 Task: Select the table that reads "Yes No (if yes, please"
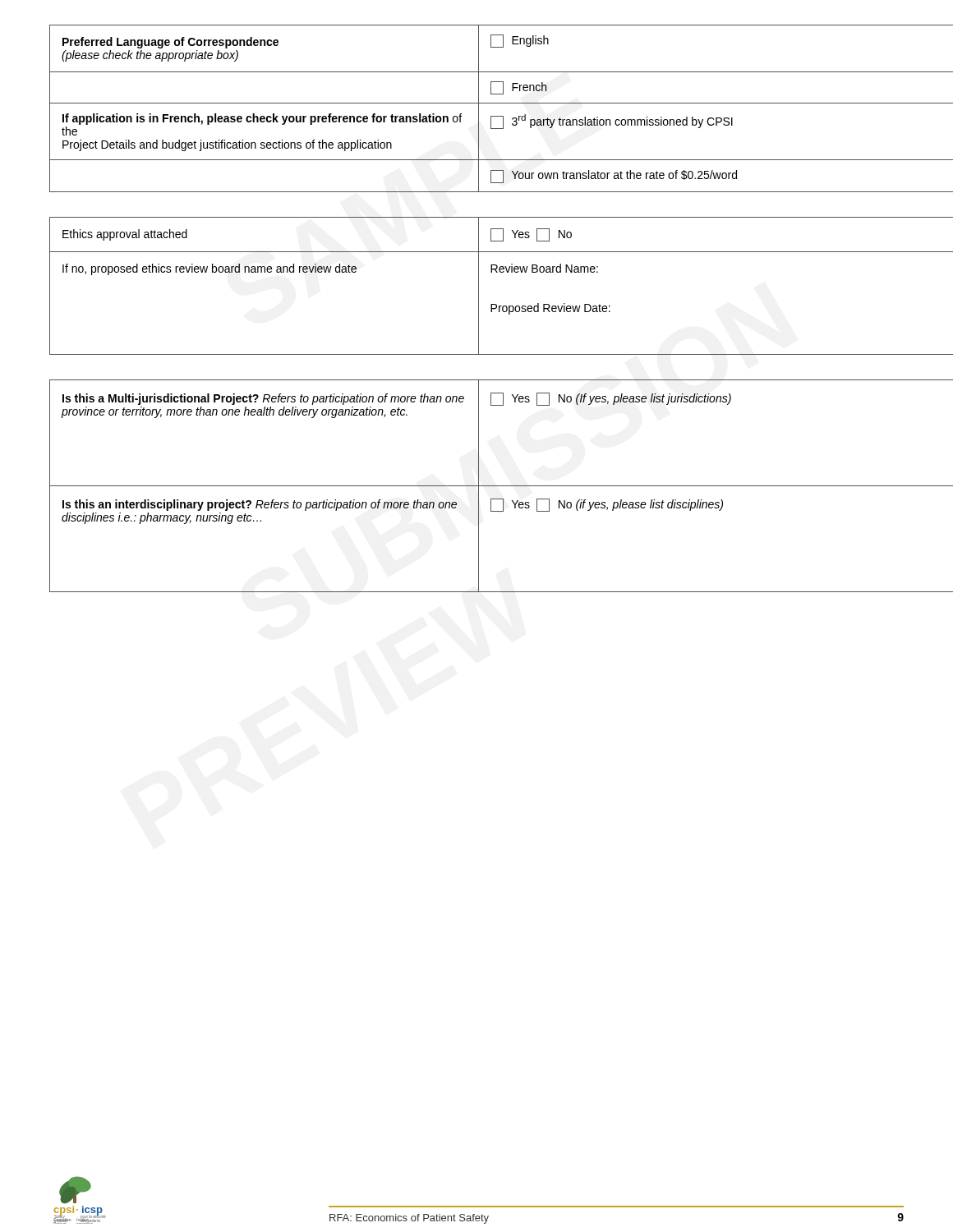click(x=501, y=486)
